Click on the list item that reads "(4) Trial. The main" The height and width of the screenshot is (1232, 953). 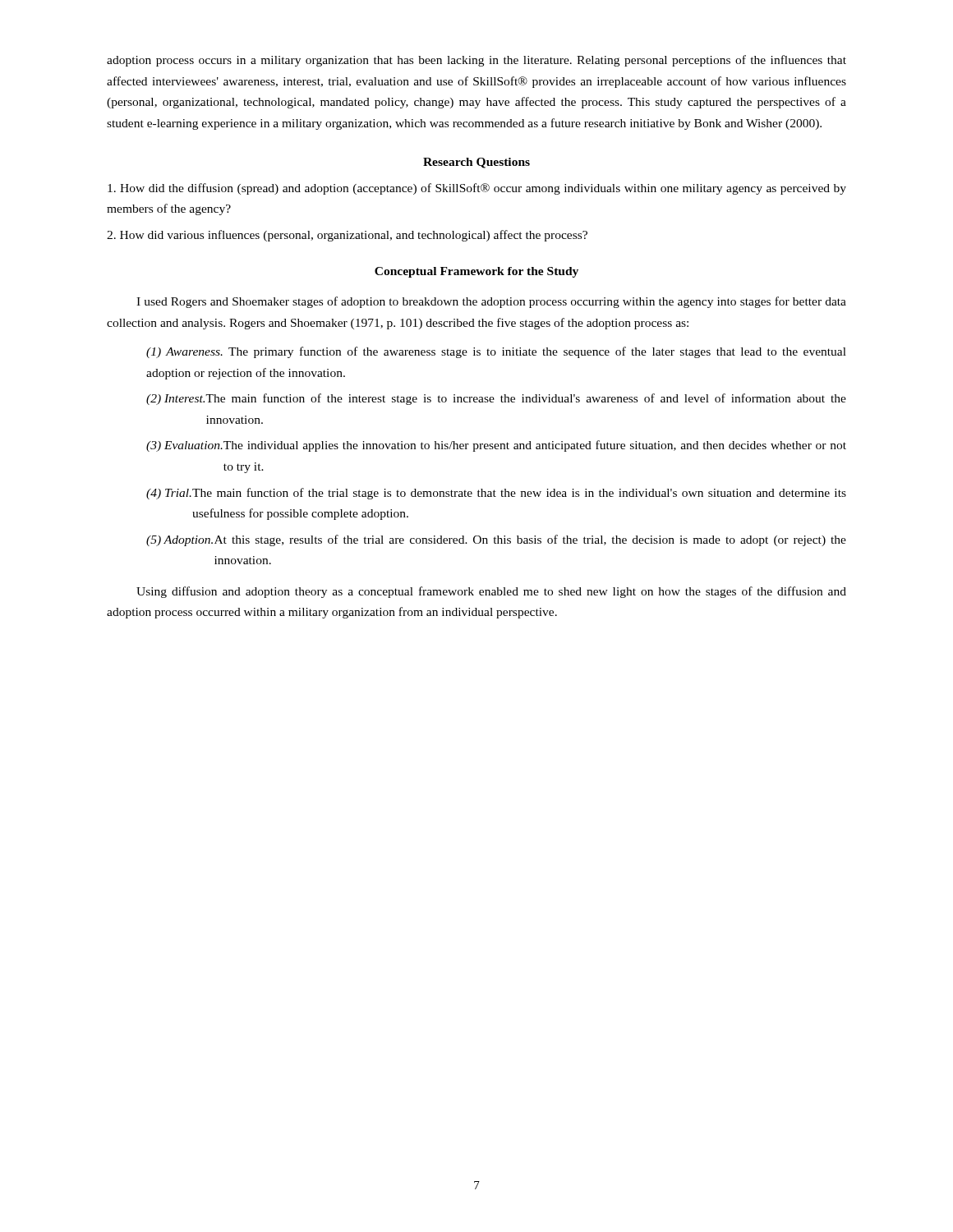click(496, 503)
